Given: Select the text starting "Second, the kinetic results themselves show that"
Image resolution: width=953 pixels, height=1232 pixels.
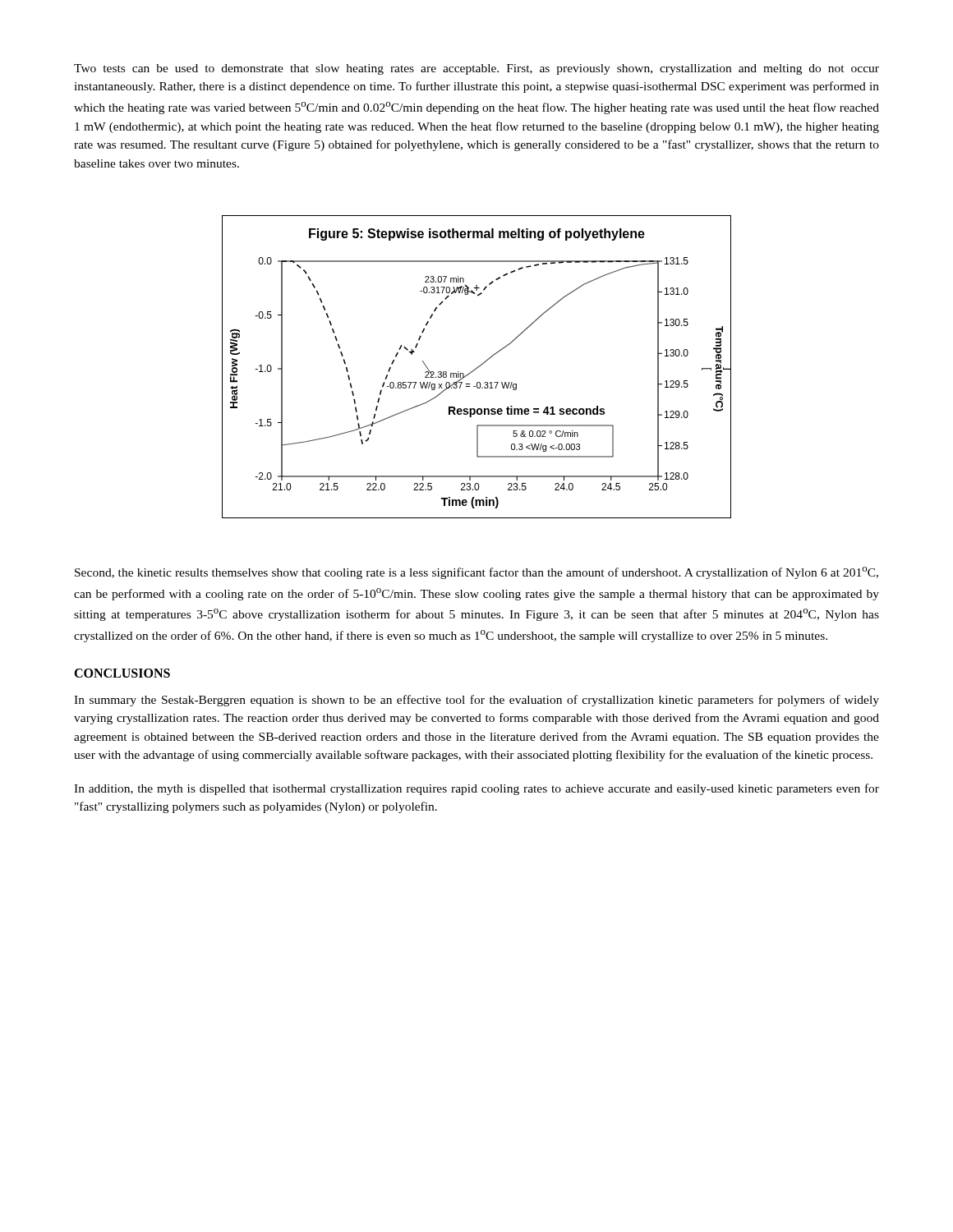Looking at the screenshot, I should [476, 602].
